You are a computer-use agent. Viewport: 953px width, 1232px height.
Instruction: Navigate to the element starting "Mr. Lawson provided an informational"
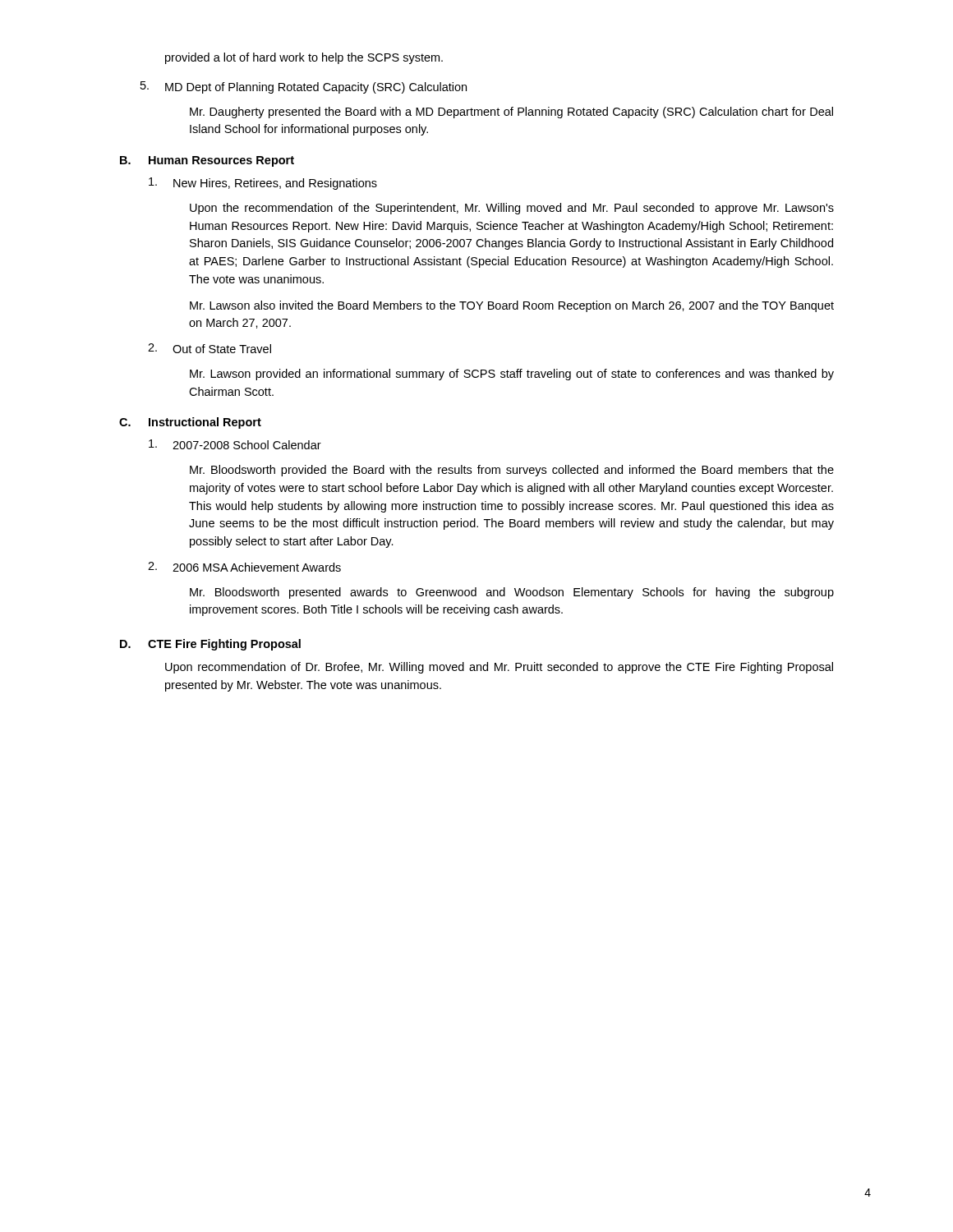coord(511,383)
